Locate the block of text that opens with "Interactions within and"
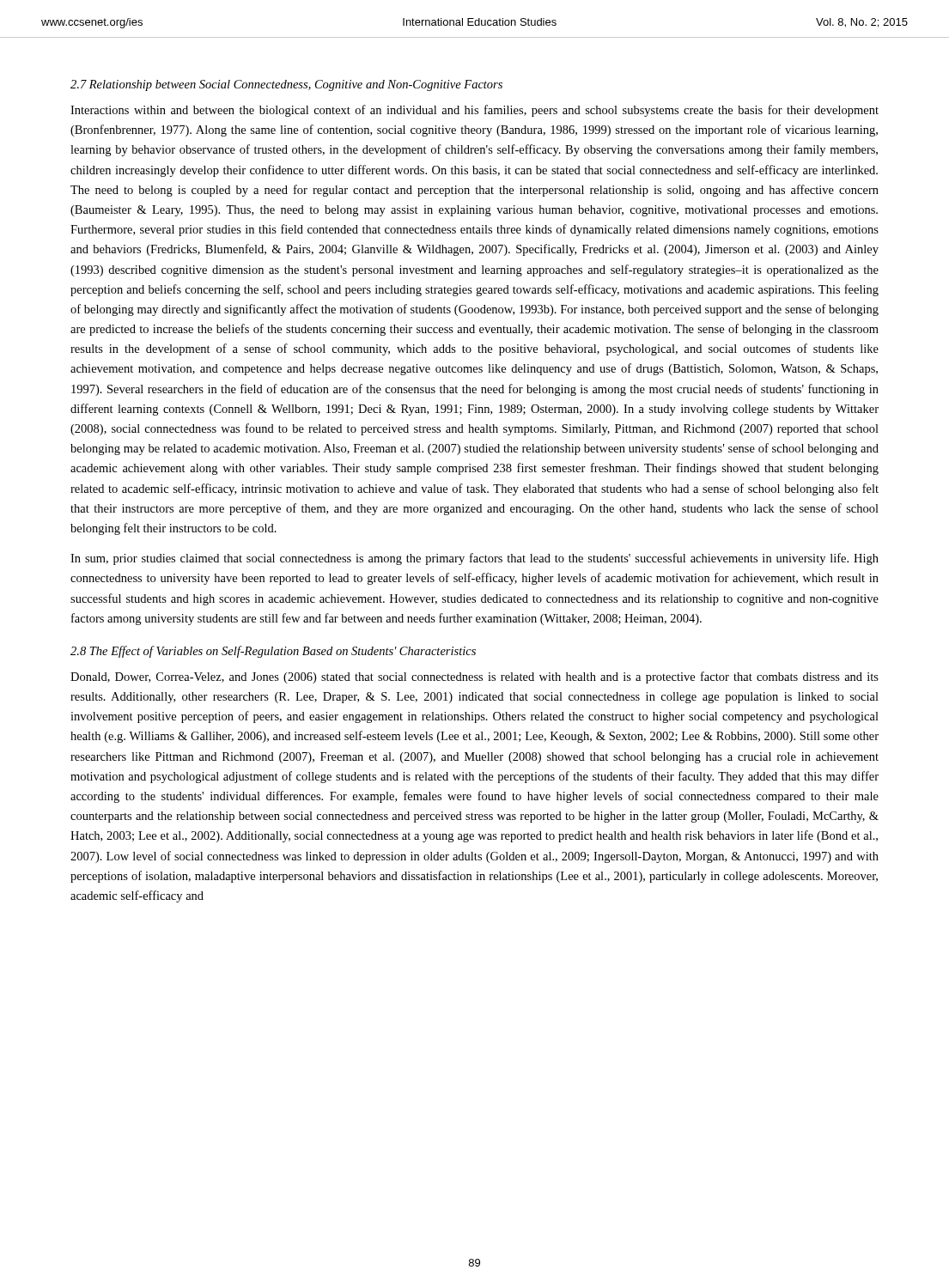The image size is (949, 1288). (474, 319)
